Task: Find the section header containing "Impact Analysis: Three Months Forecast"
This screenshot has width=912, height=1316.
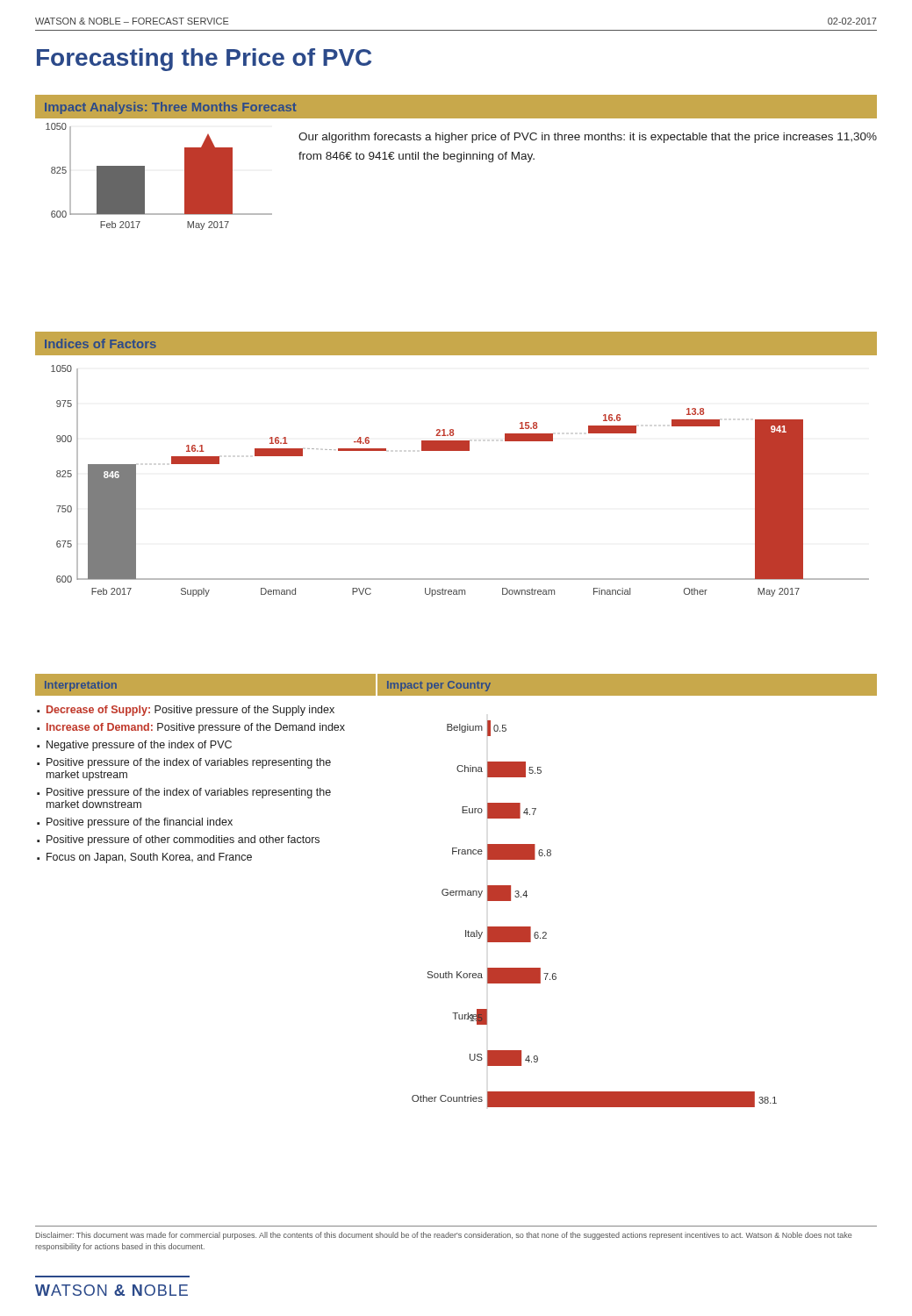Action: click(x=170, y=107)
